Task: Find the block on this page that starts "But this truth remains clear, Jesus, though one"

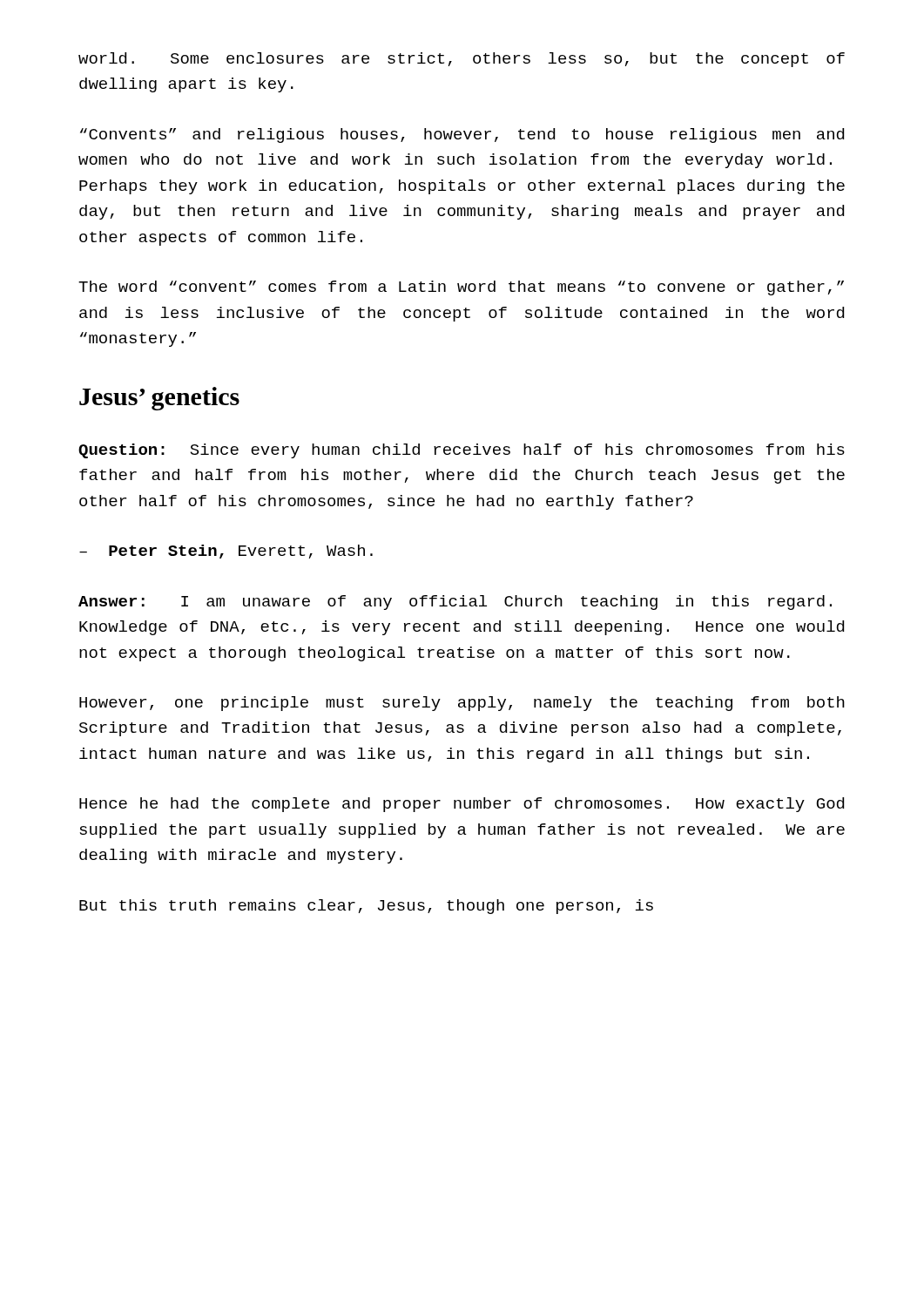Action: tap(366, 906)
